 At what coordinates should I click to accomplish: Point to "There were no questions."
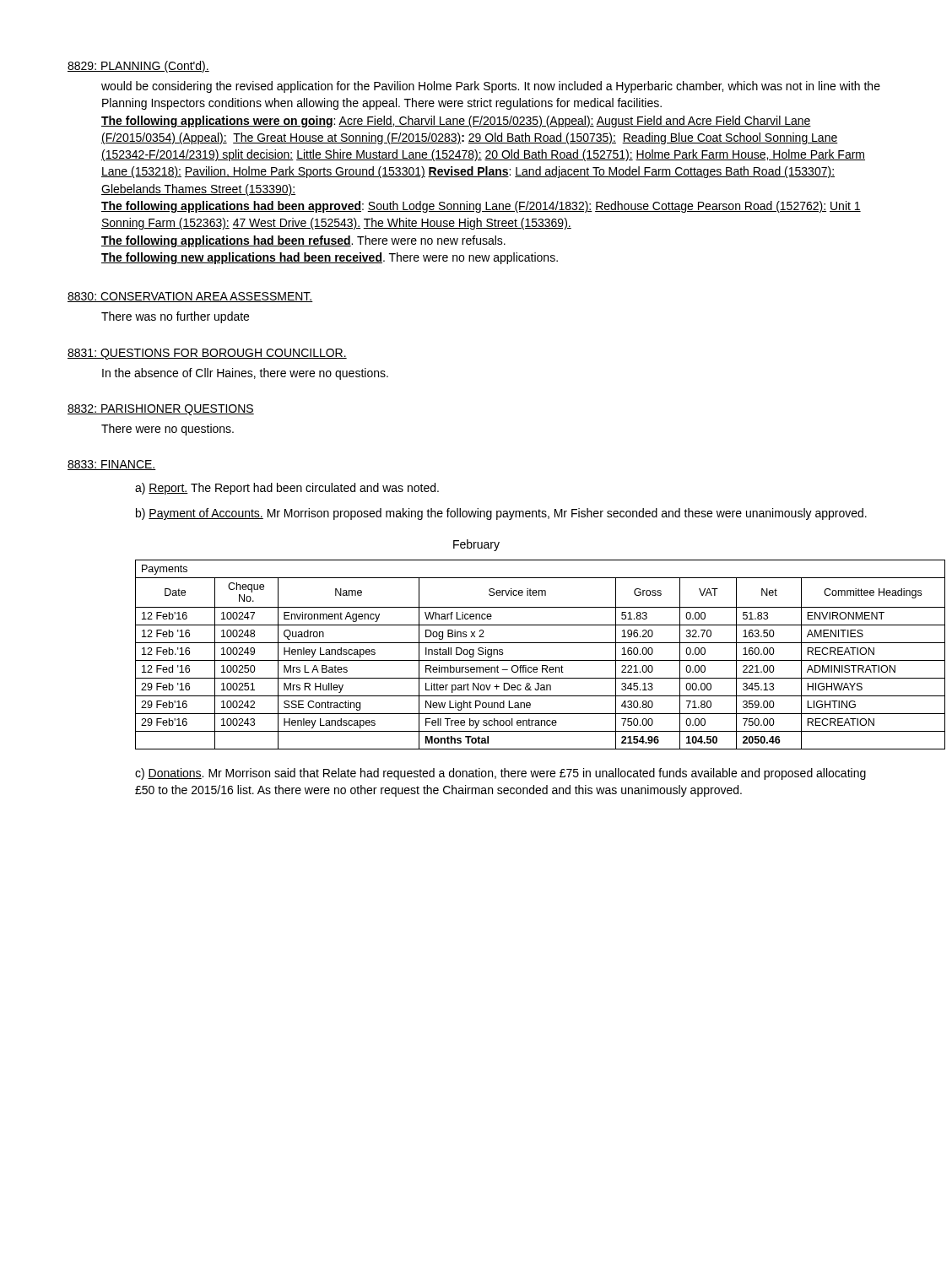click(x=168, y=429)
